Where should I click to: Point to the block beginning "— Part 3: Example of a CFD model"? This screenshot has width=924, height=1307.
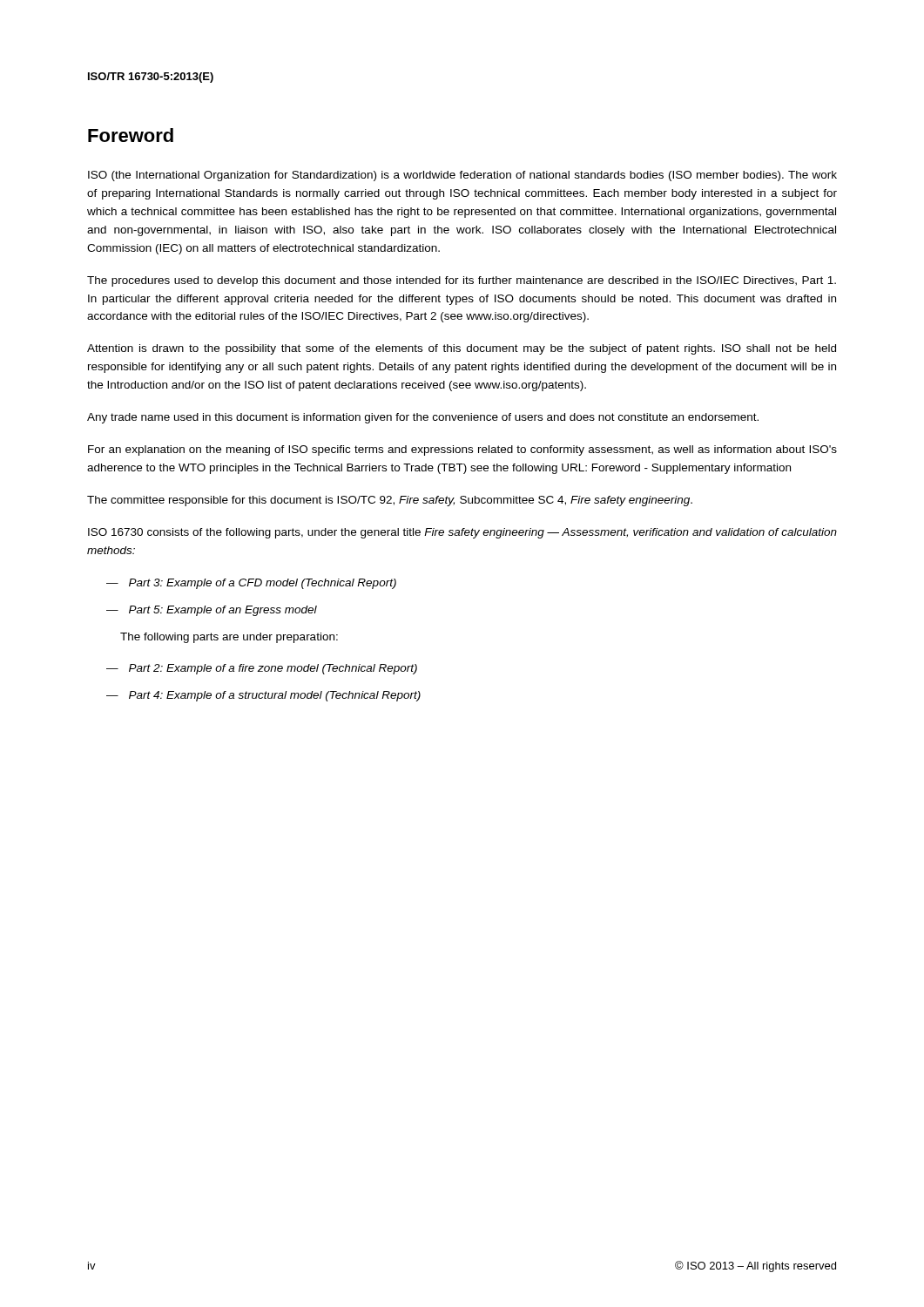point(251,583)
